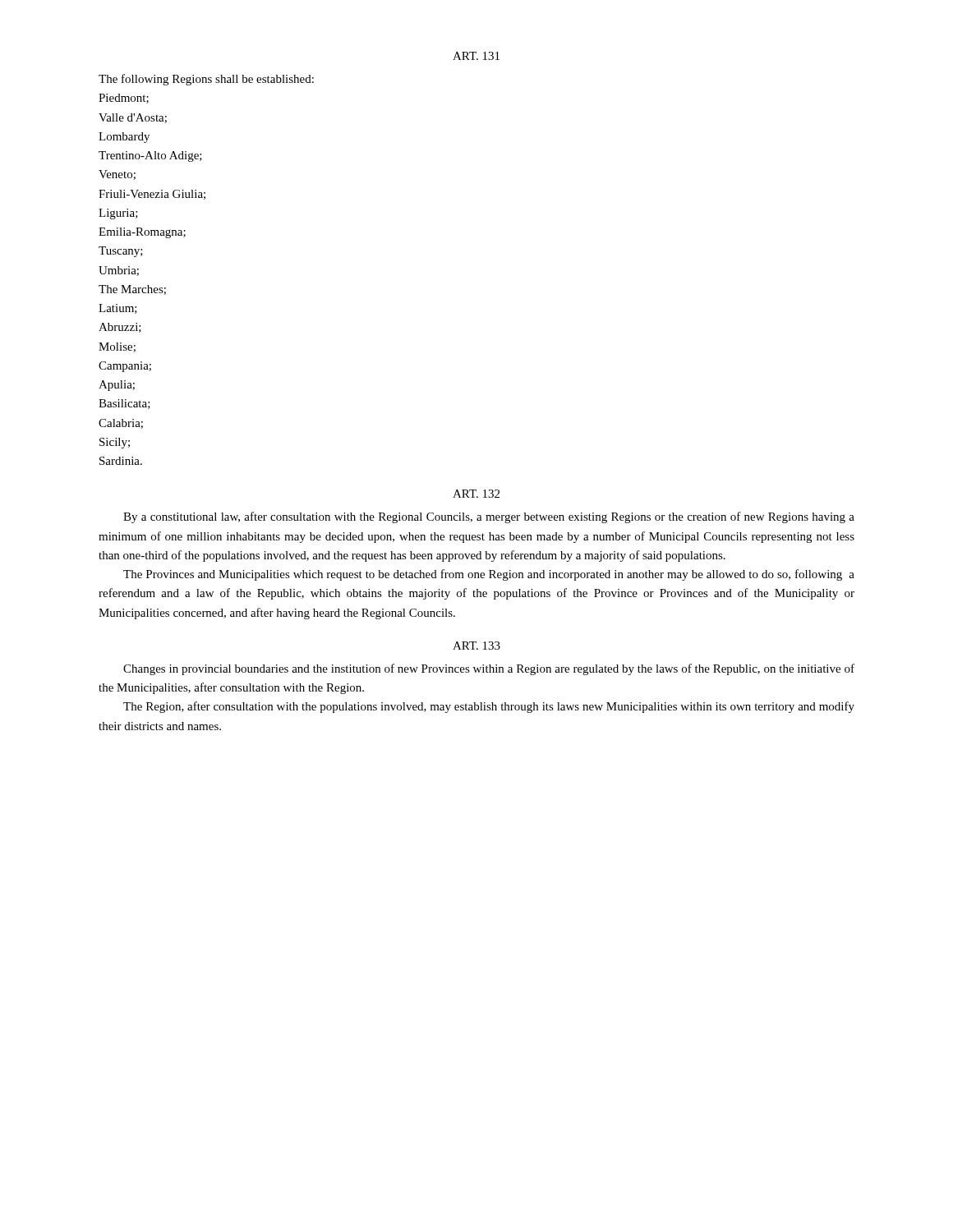Locate the passage starting "ART. 131"
This screenshot has height=1232, width=953.
click(476, 56)
